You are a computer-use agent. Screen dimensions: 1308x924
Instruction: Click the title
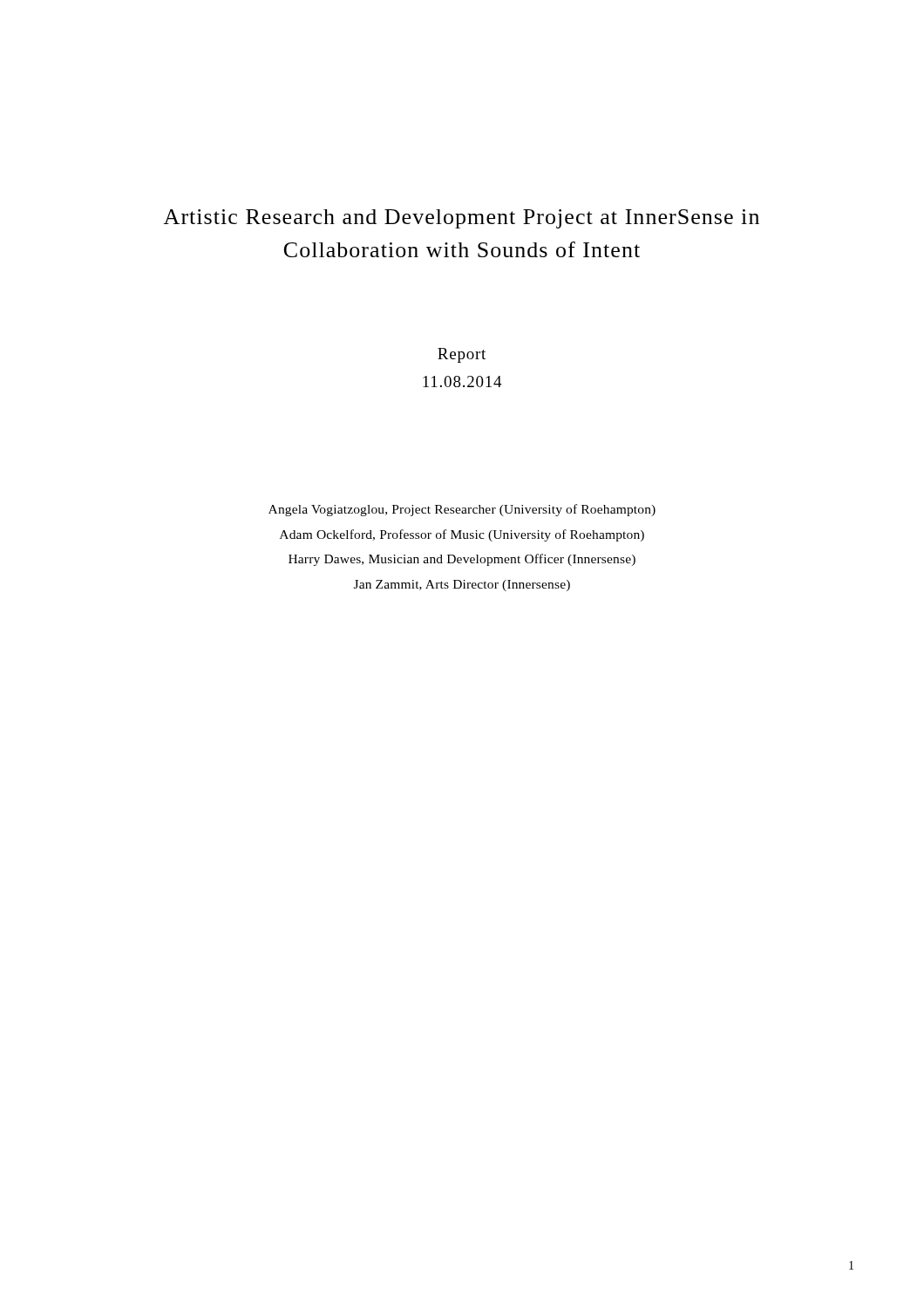pyautogui.click(x=462, y=233)
